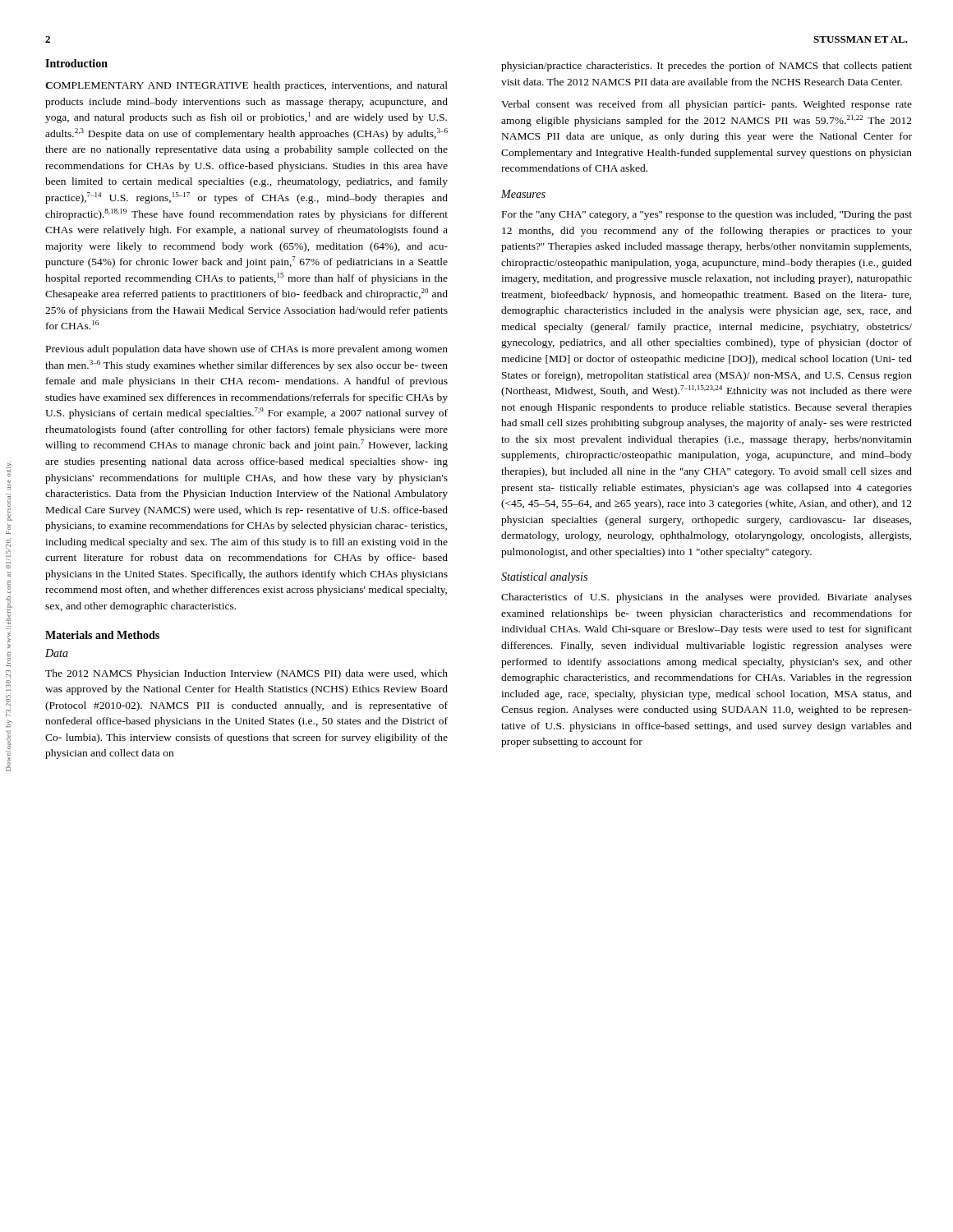
Task: Select the section header that reads "Statistical analysis"
Action: click(x=544, y=577)
